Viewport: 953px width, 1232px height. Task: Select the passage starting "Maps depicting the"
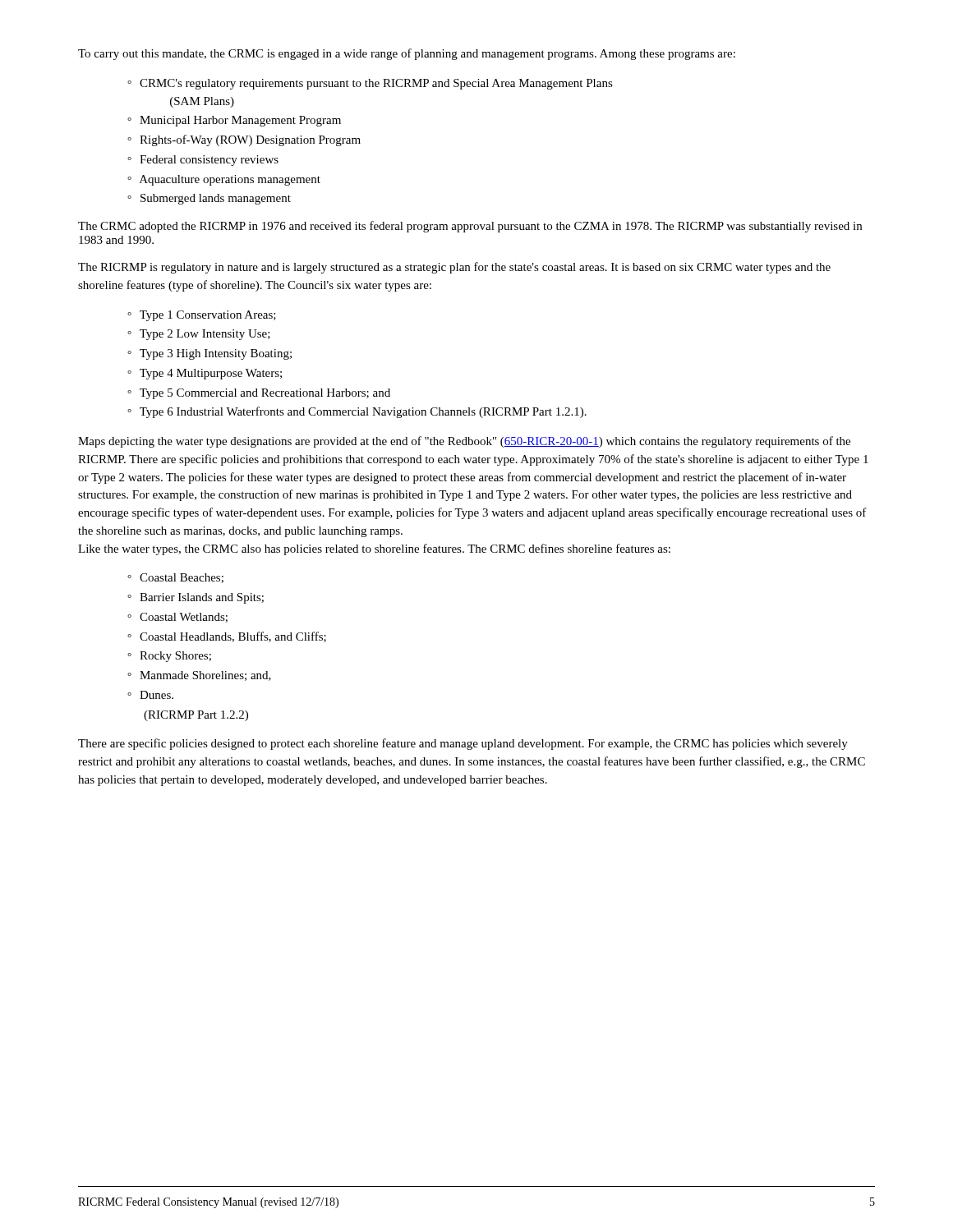tap(473, 495)
